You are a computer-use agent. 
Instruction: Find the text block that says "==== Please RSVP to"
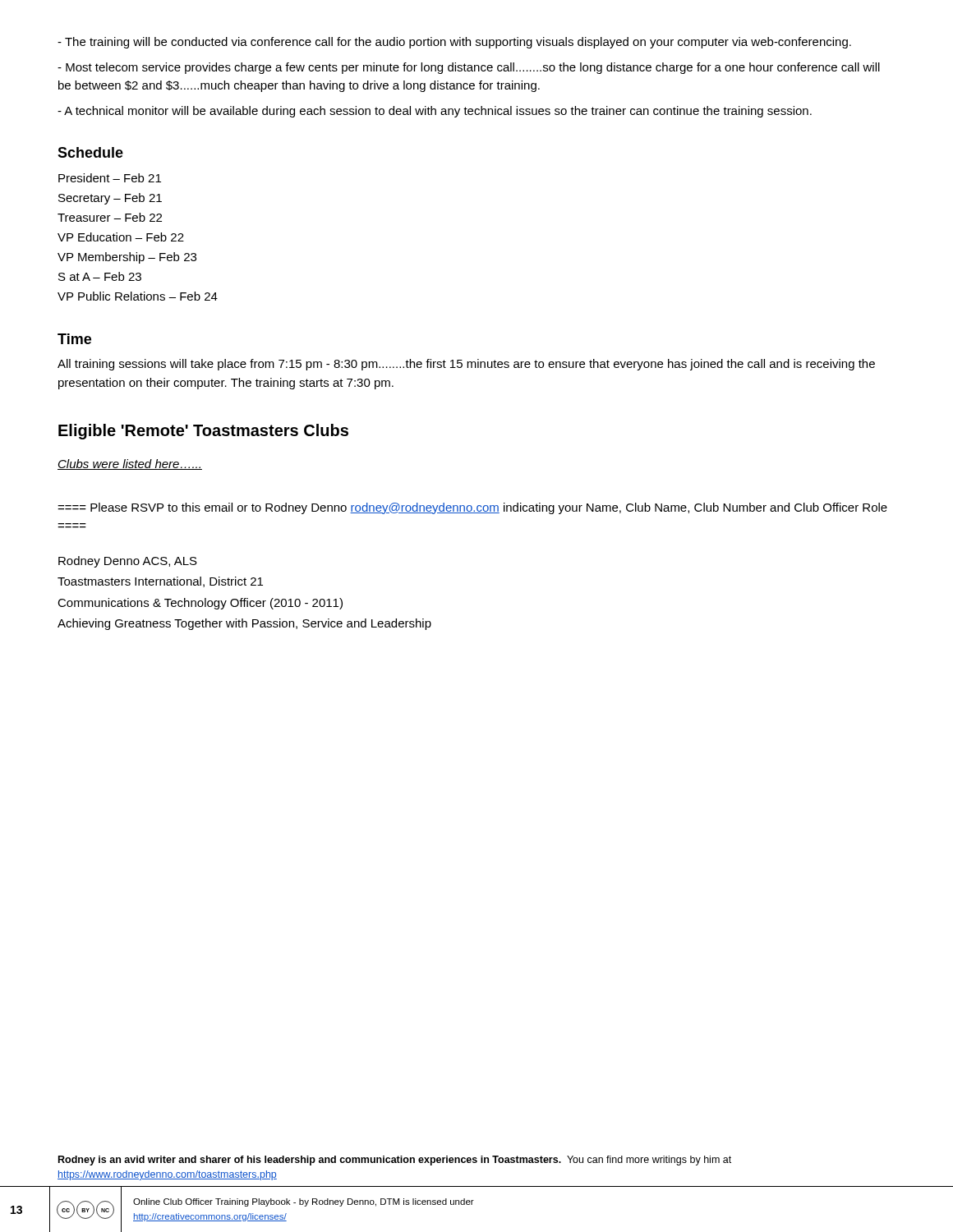[x=472, y=516]
